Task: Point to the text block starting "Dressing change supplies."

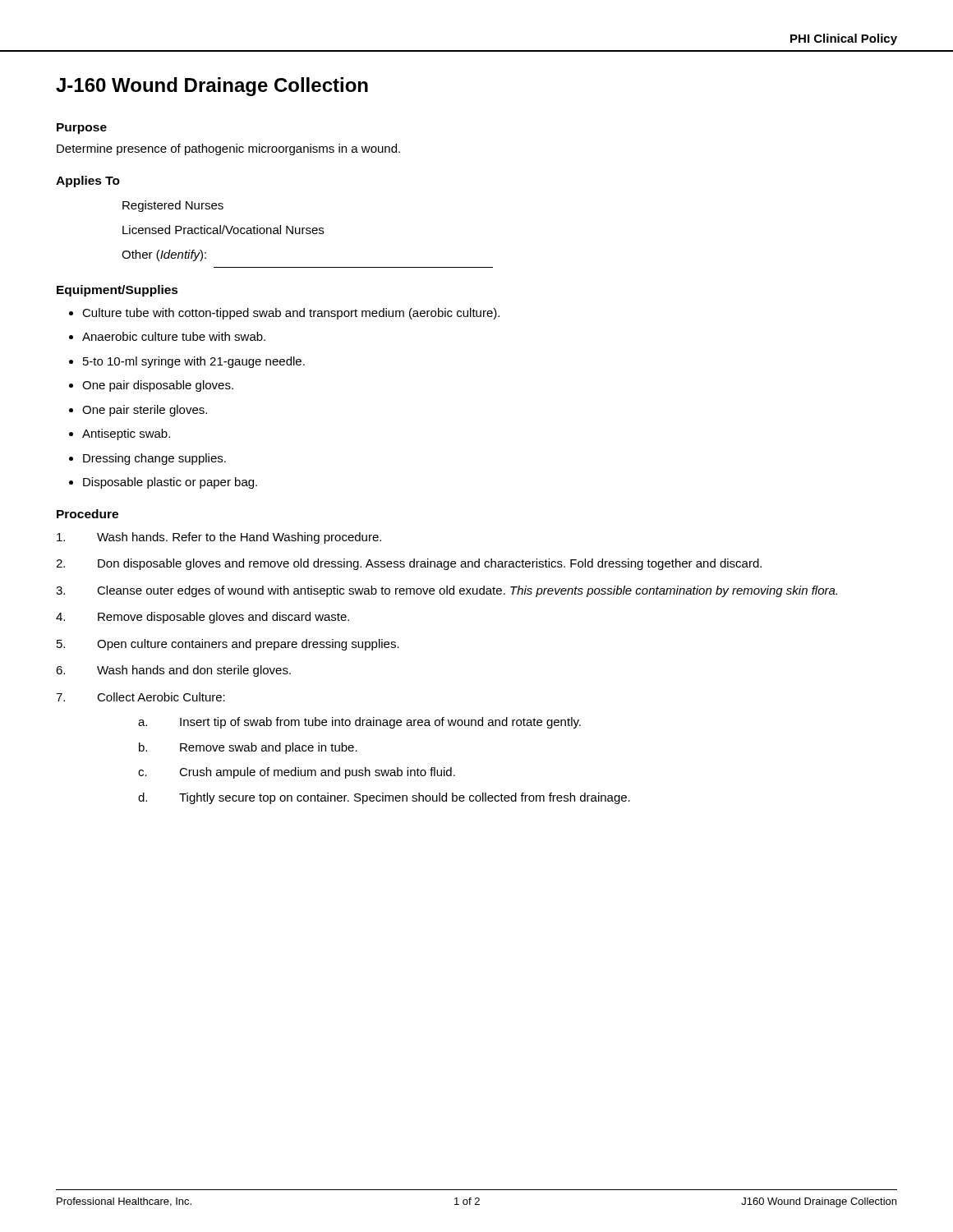Action: 154,458
